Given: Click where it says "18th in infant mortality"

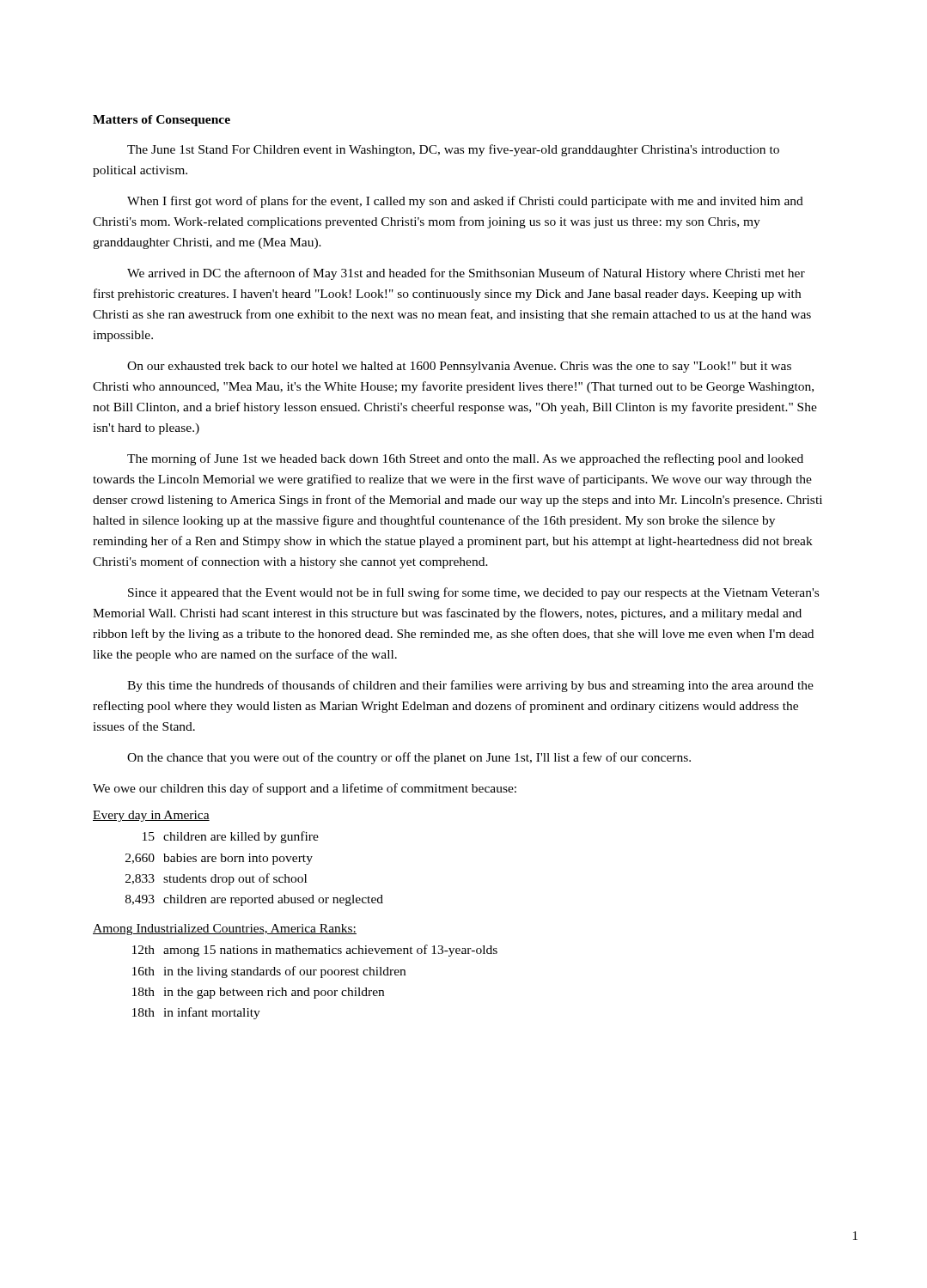Looking at the screenshot, I should click(x=196, y=1013).
